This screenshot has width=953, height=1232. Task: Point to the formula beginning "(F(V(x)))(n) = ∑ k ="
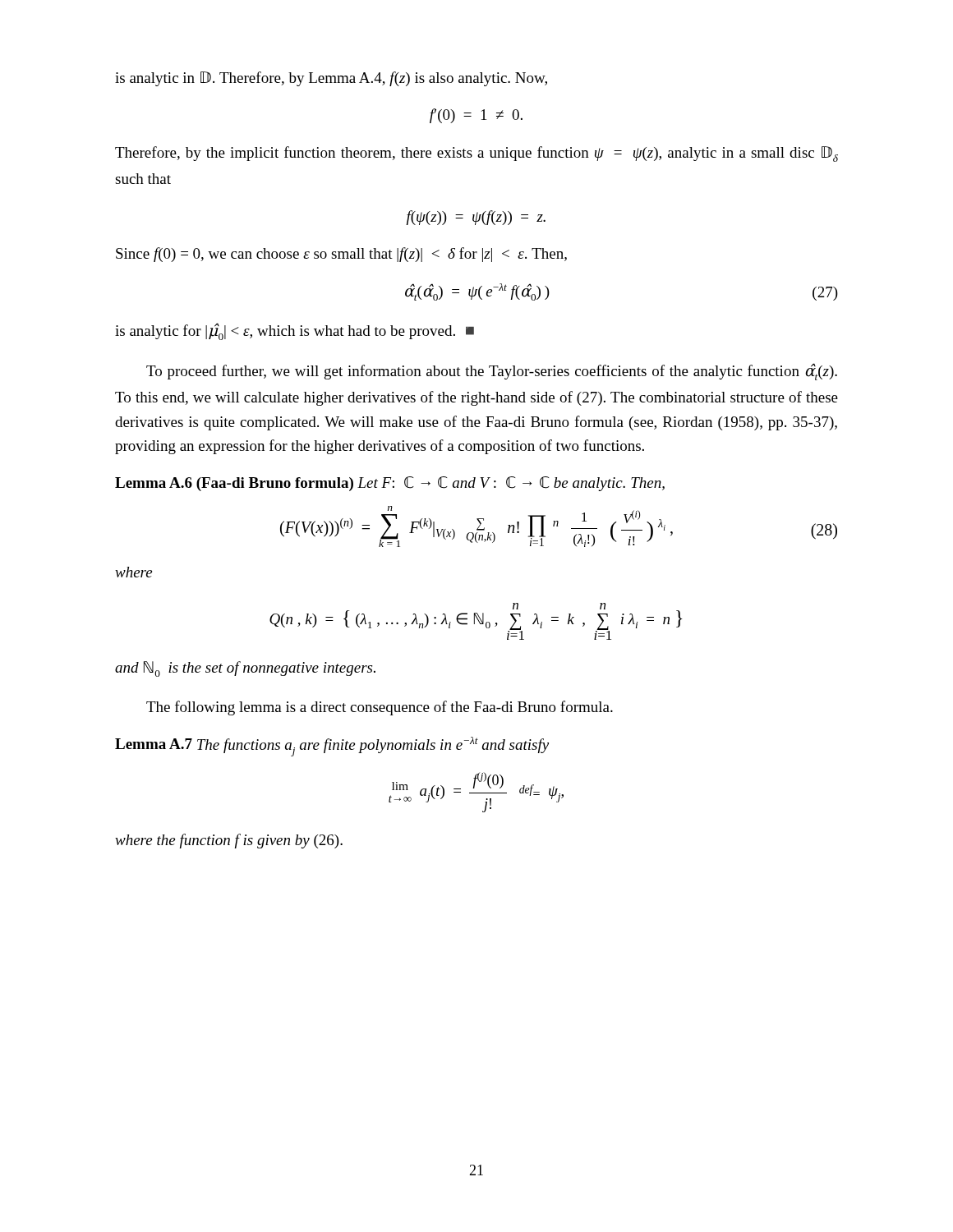[x=559, y=528]
